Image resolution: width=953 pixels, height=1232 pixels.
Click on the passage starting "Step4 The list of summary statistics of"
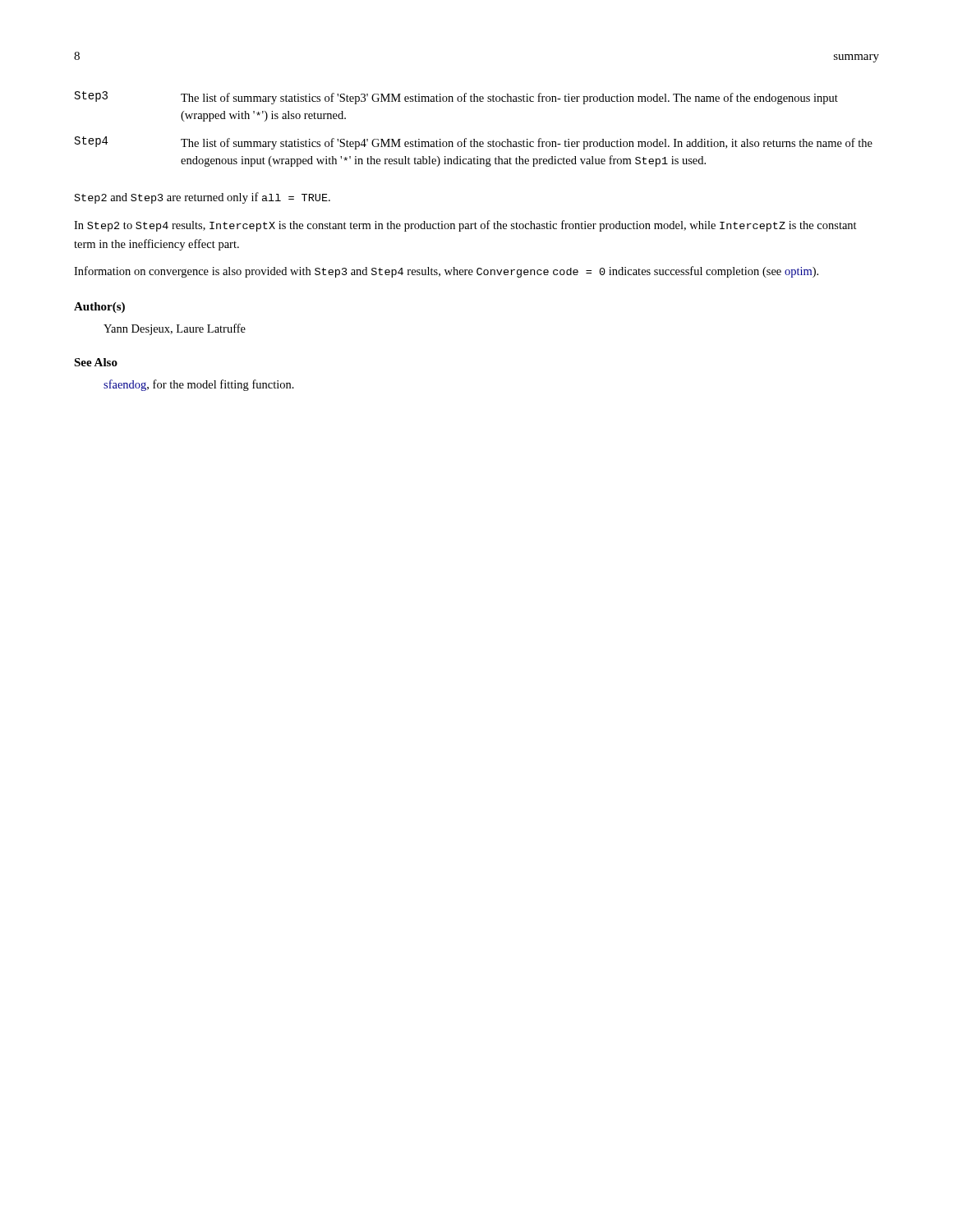point(476,154)
